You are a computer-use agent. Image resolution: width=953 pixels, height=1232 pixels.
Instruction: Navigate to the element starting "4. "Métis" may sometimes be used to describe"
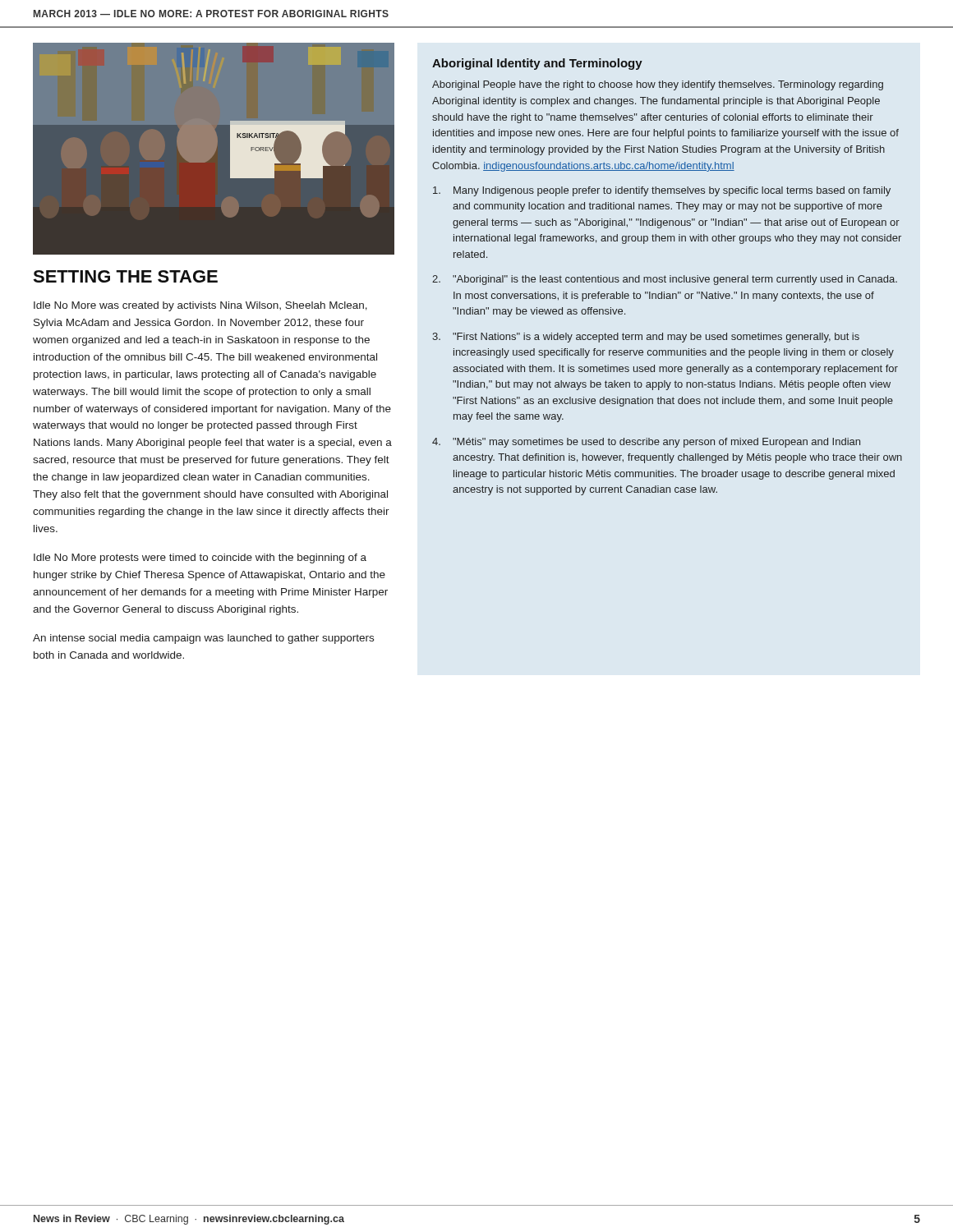coord(669,465)
